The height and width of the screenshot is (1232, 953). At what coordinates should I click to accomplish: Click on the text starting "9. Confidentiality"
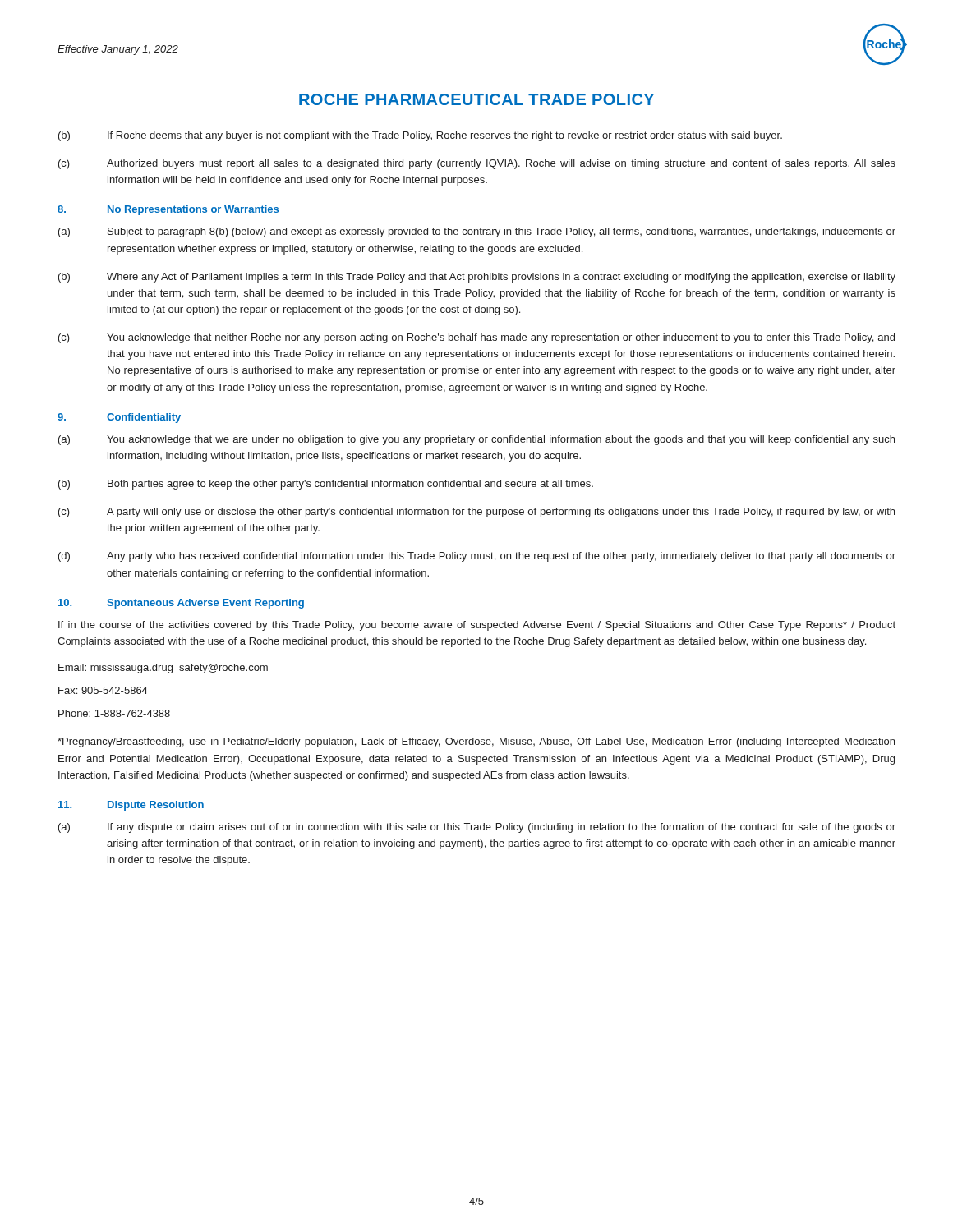[x=119, y=417]
